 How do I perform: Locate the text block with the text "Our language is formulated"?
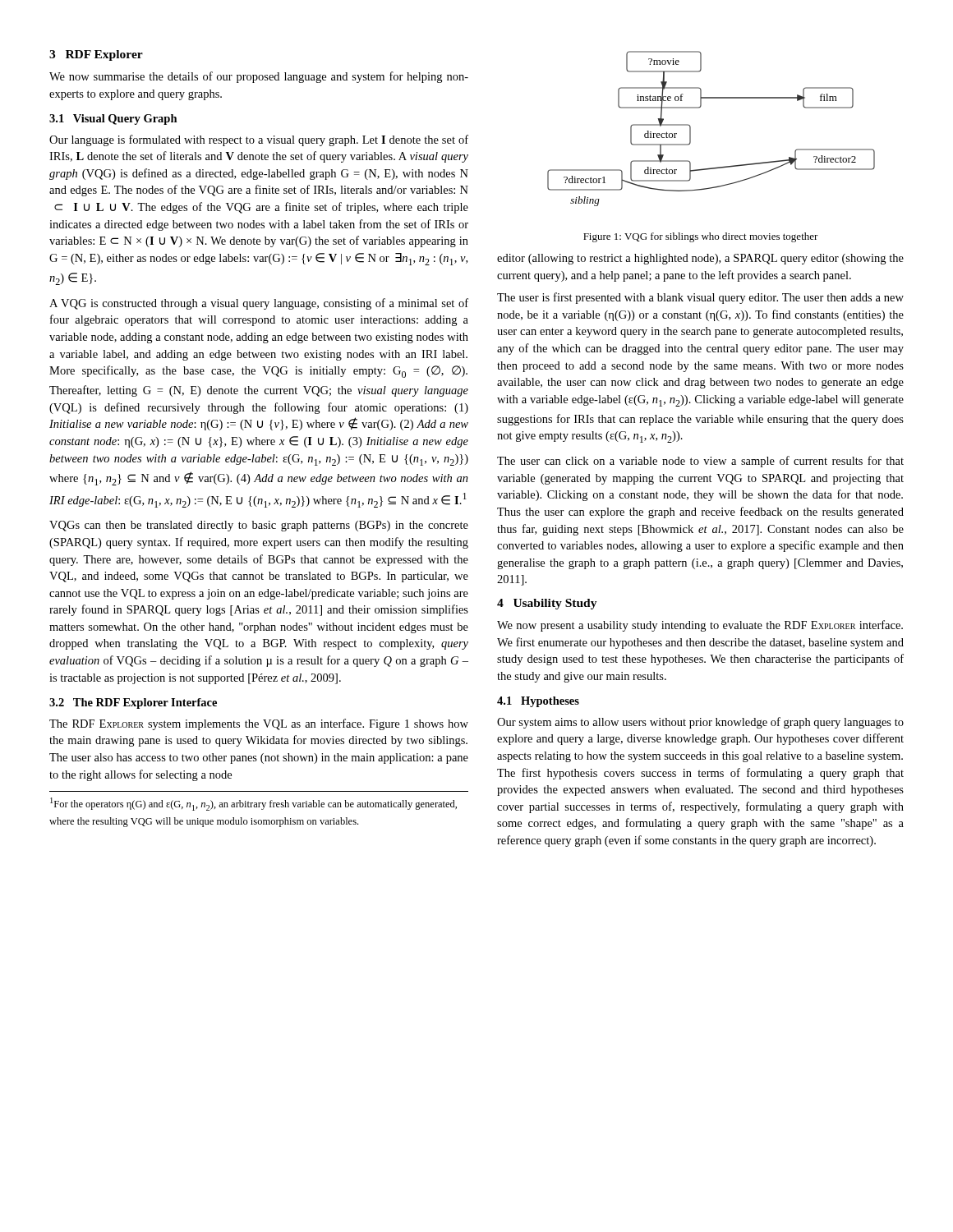[259, 210]
